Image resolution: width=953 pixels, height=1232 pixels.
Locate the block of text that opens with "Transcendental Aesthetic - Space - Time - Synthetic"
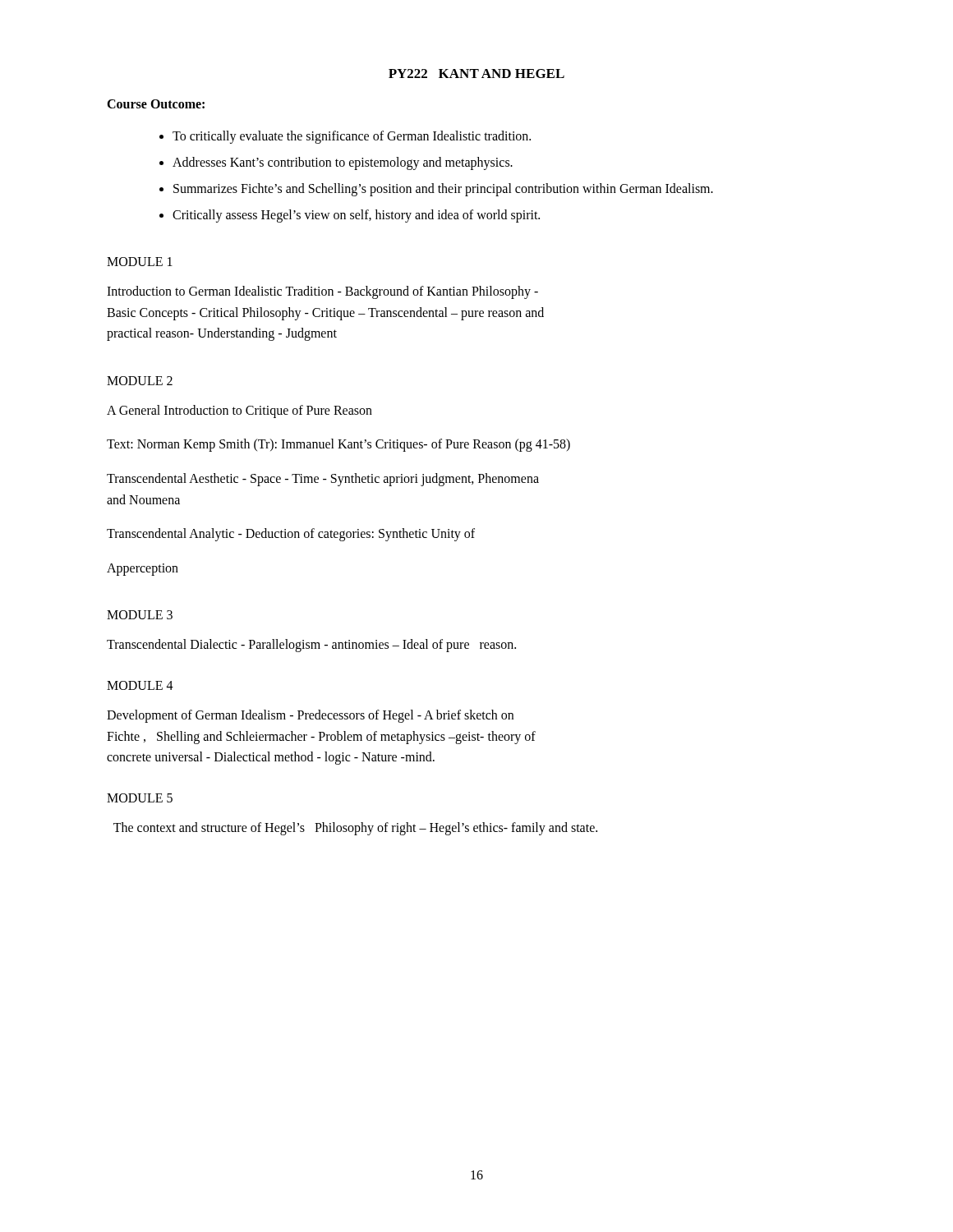tap(323, 489)
